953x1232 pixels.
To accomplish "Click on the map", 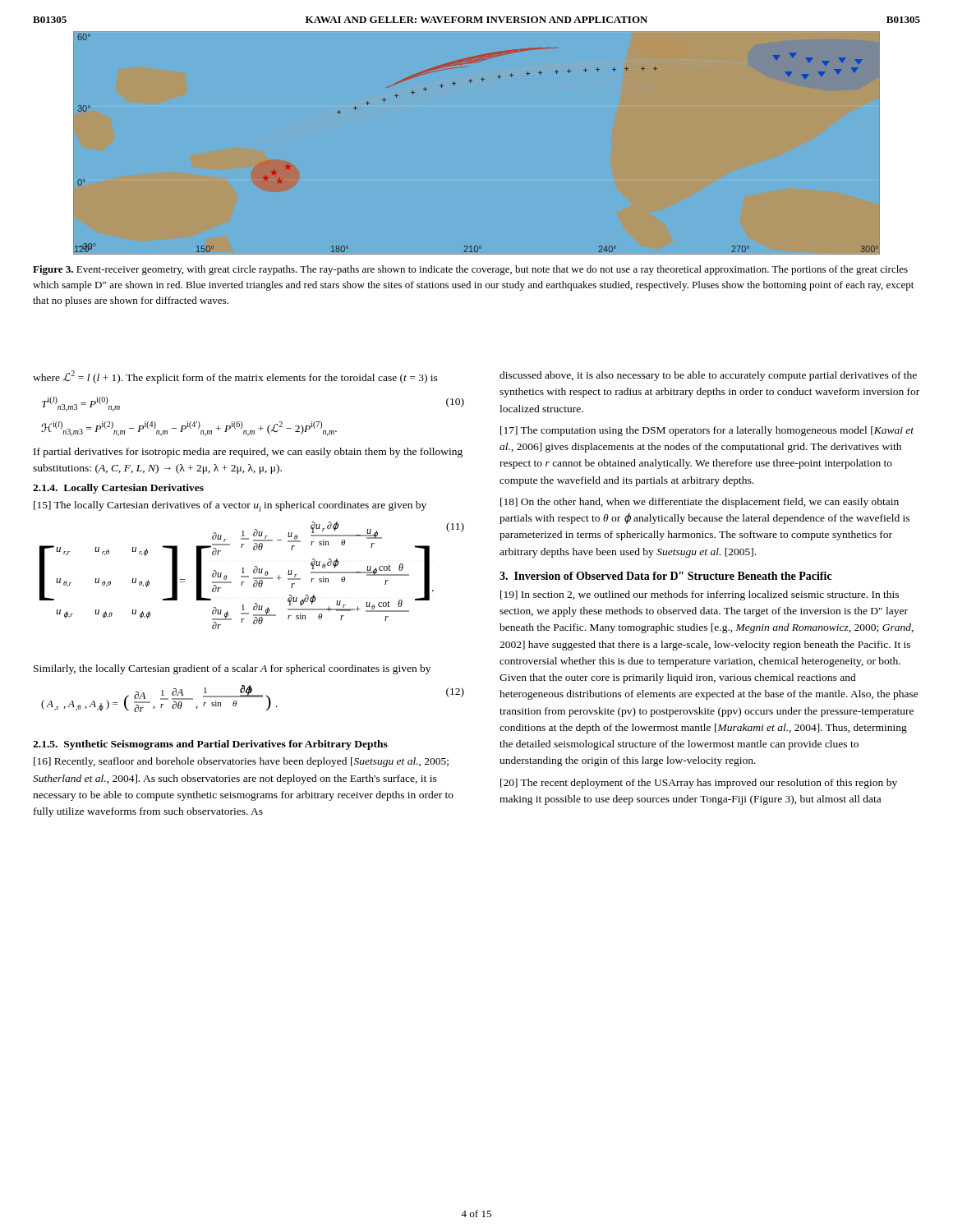I will coord(476,143).
